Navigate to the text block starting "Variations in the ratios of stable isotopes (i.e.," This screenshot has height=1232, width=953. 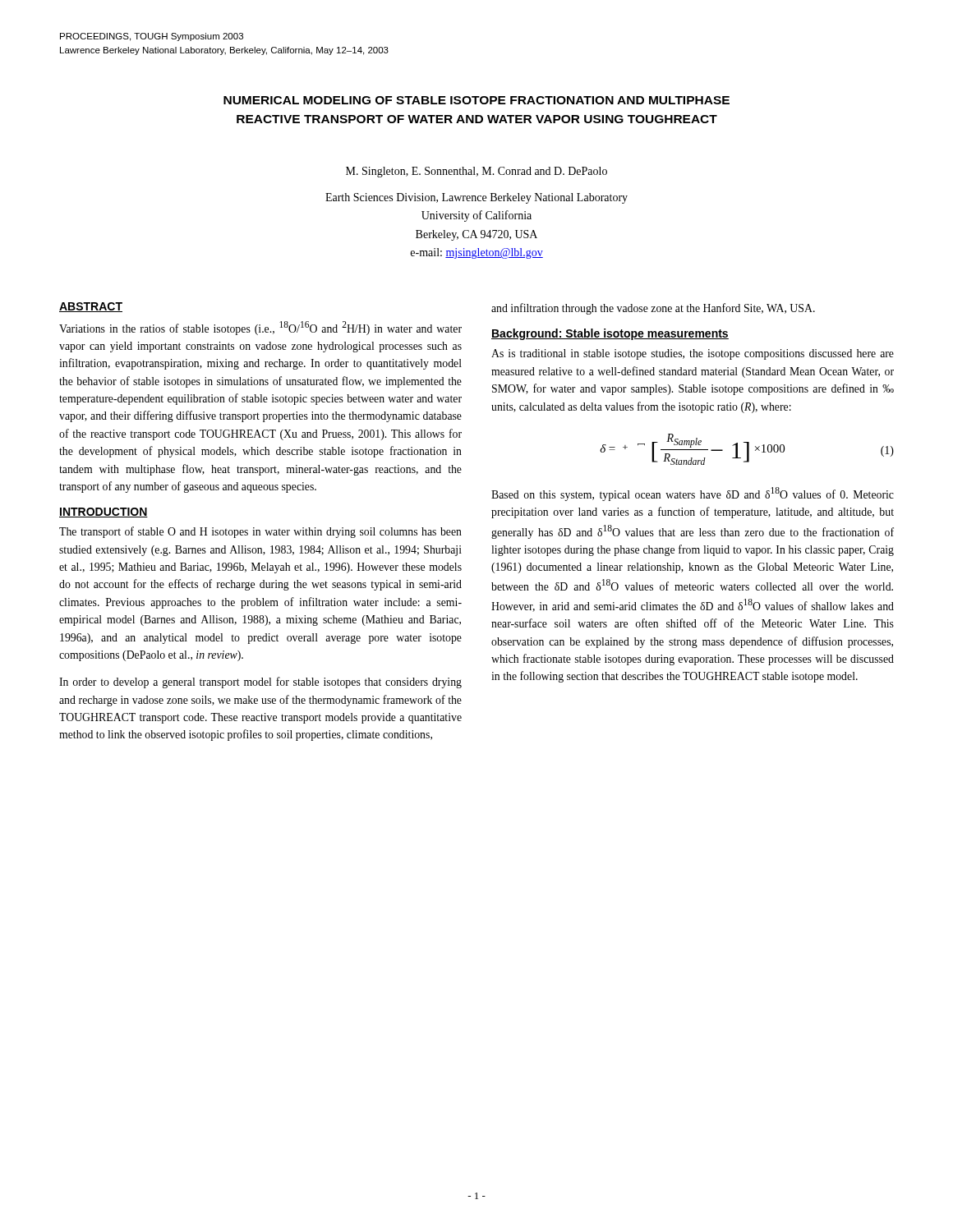260,406
